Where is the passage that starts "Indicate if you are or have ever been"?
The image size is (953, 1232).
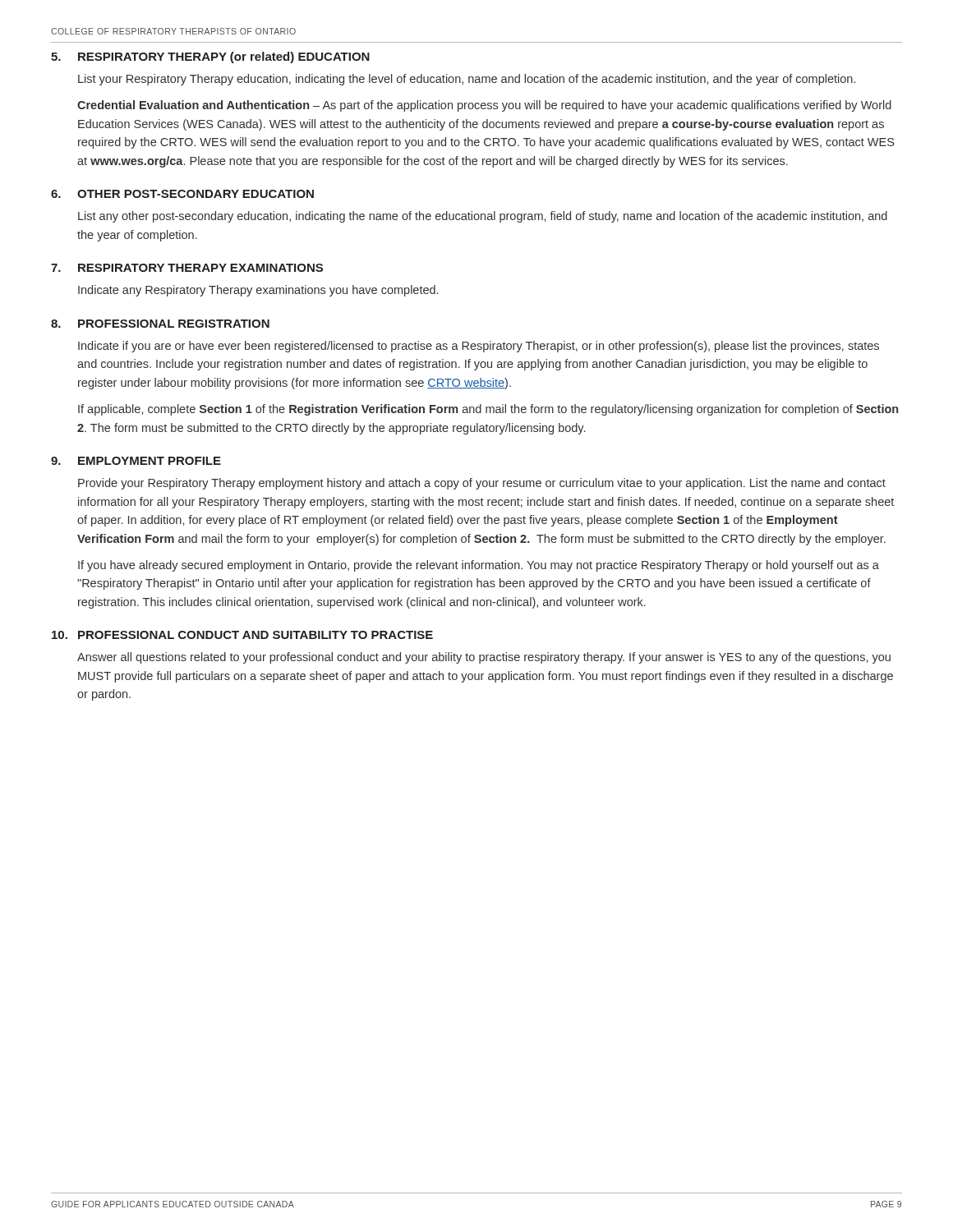click(478, 364)
